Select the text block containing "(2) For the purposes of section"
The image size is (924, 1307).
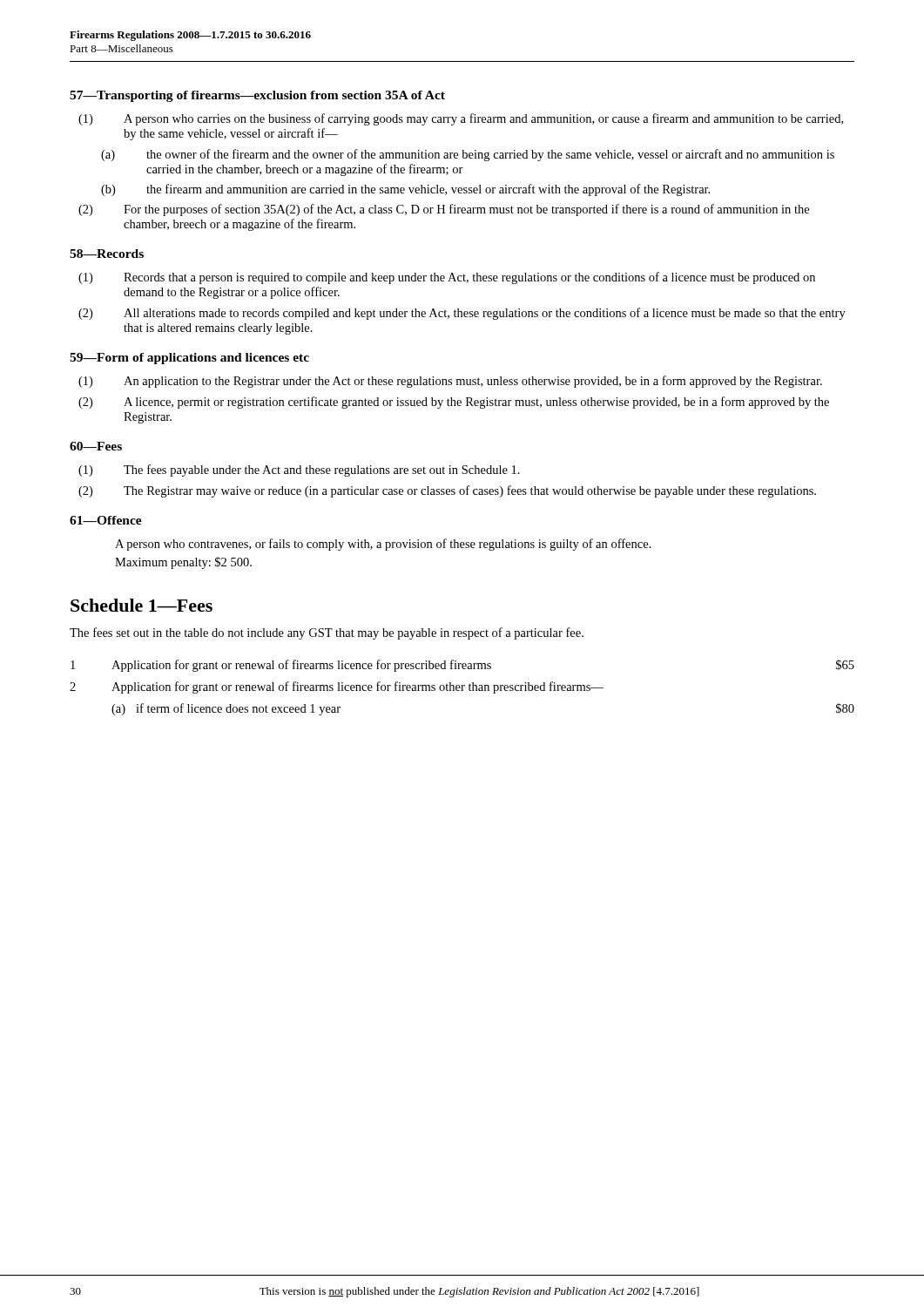pos(462,217)
